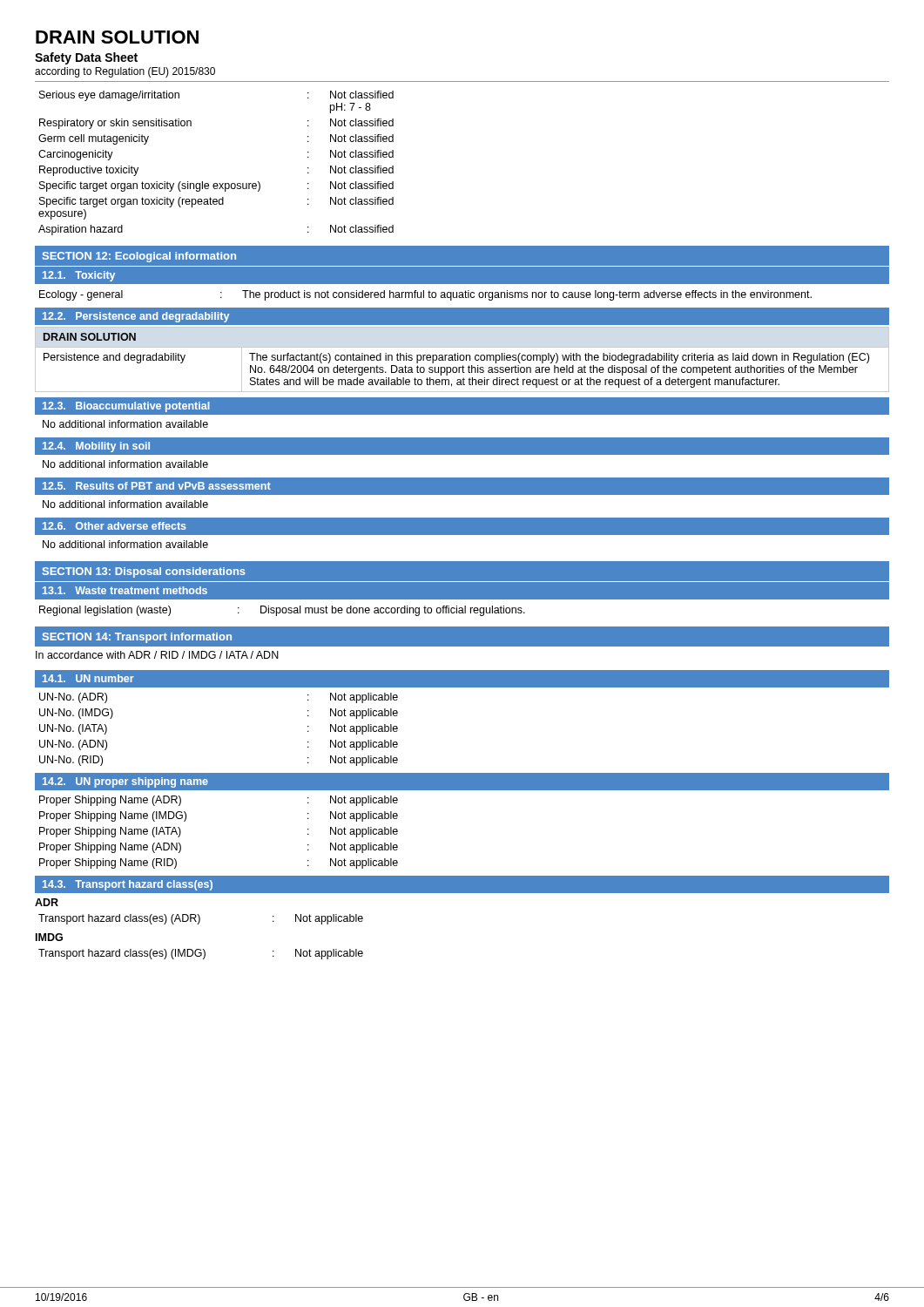
Task: Click on the text starting "14.2. UN proper shipping"
Action: coord(125,782)
